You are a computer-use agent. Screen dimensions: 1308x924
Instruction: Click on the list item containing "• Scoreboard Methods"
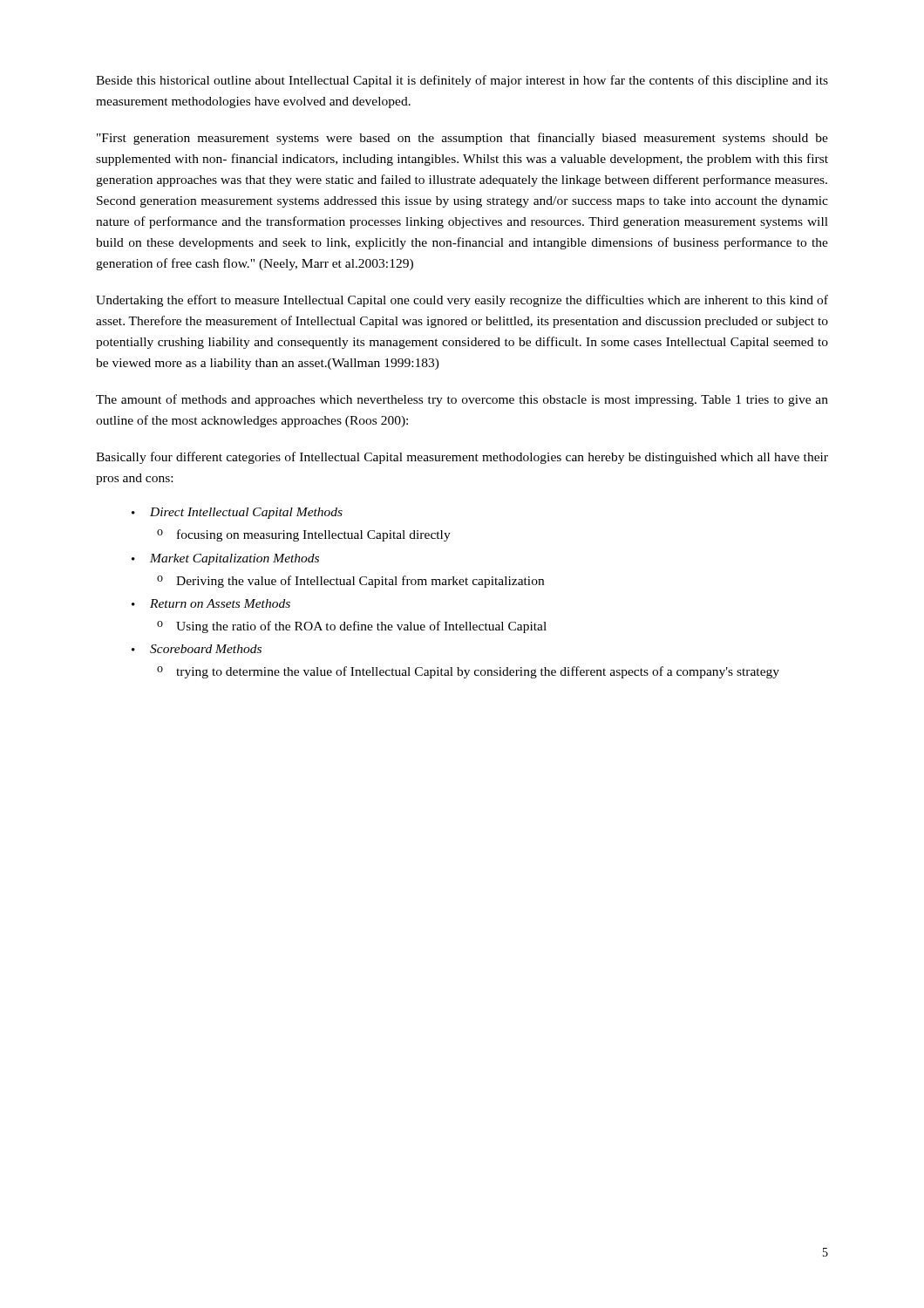coord(197,649)
